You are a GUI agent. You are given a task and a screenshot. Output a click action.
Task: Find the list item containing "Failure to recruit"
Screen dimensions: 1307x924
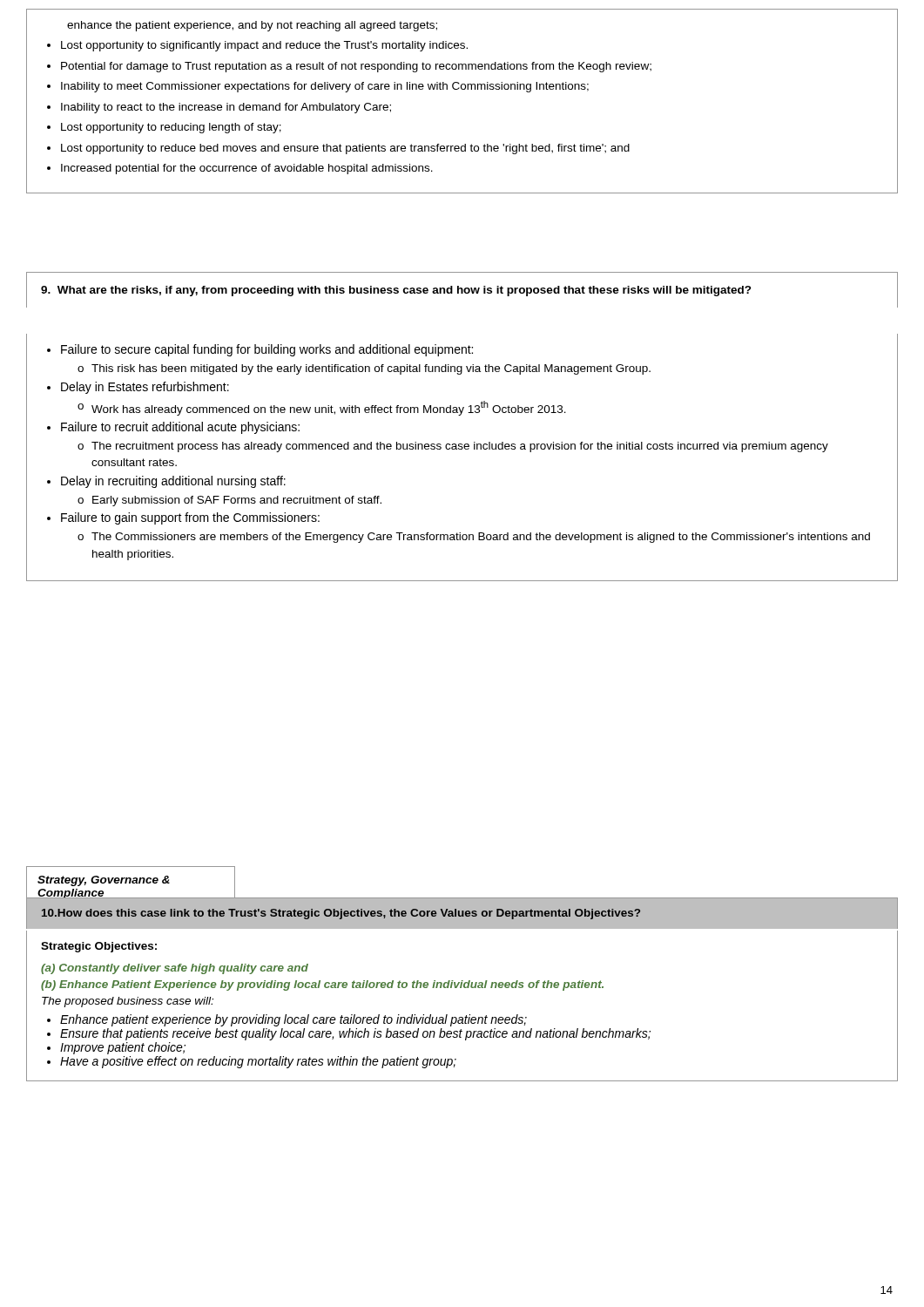pyautogui.click(x=472, y=445)
